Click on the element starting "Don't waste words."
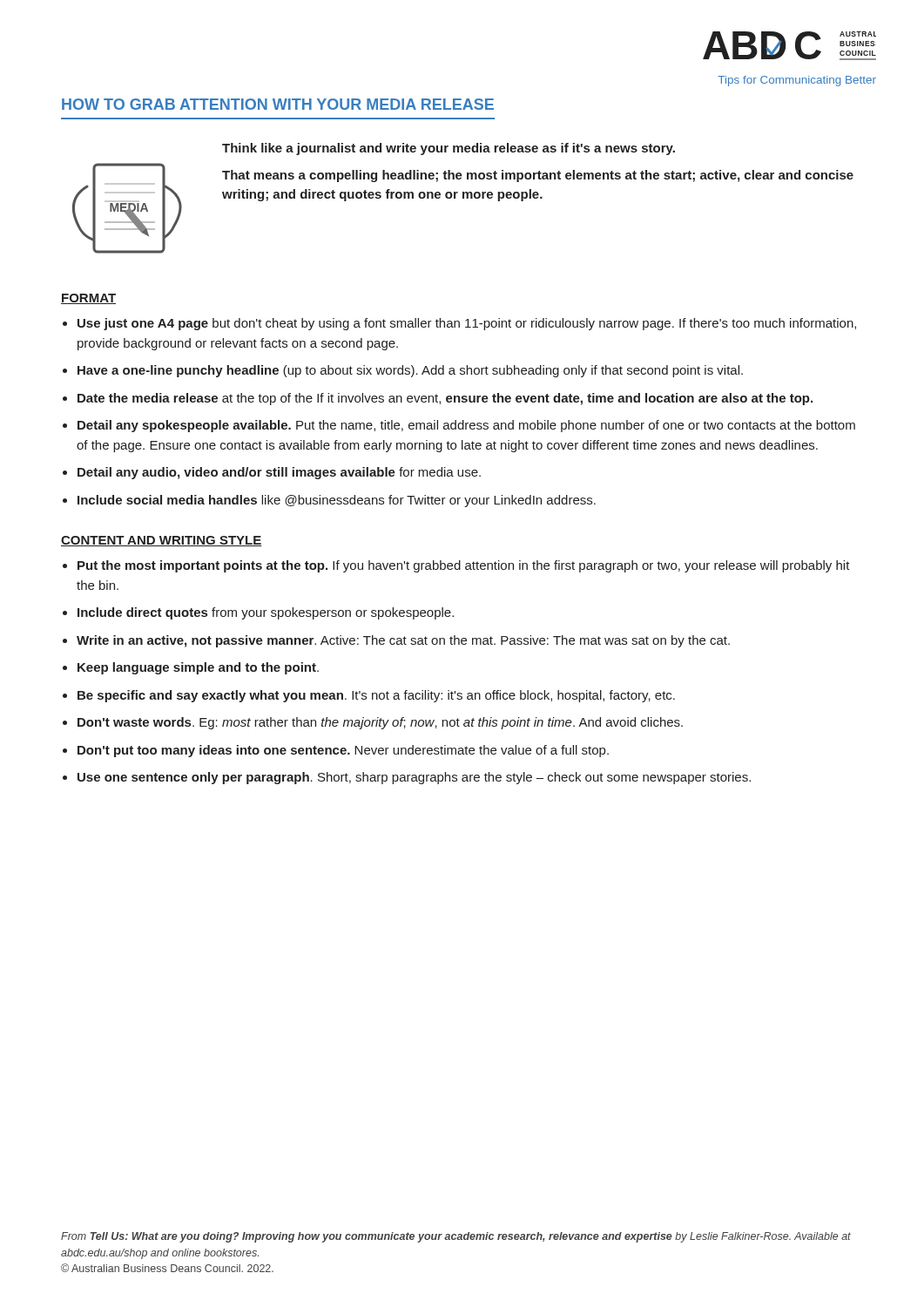Screen dimensions: 1307x924 coord(380,722)
